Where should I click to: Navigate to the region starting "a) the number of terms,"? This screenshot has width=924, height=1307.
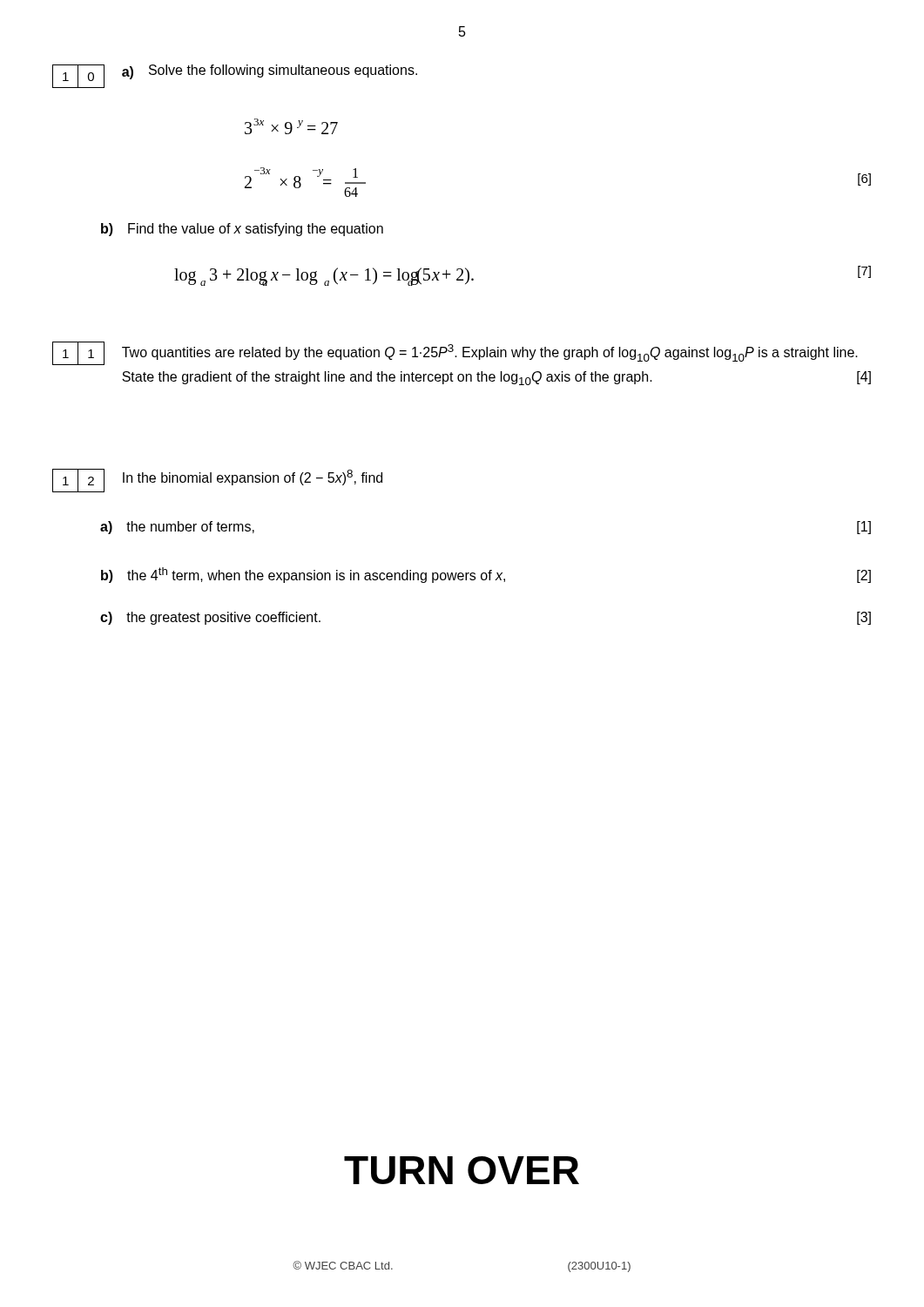[x=195, y=528]
